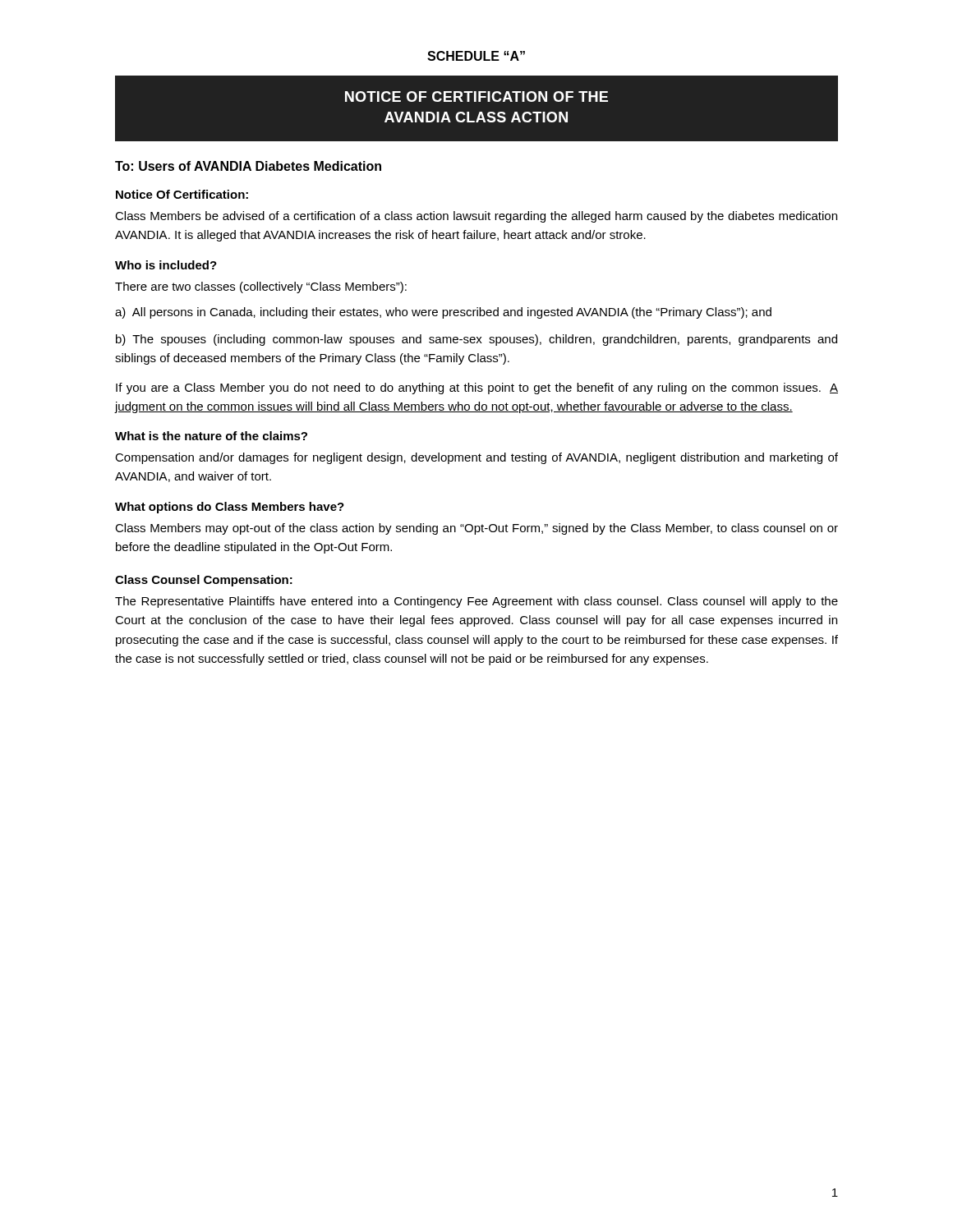Image resolution: width=953 pixels, height=1232 pixels.
Task: Locate the list item that reads "a) All persons in Canada, including"
Action: click(444, 312)
